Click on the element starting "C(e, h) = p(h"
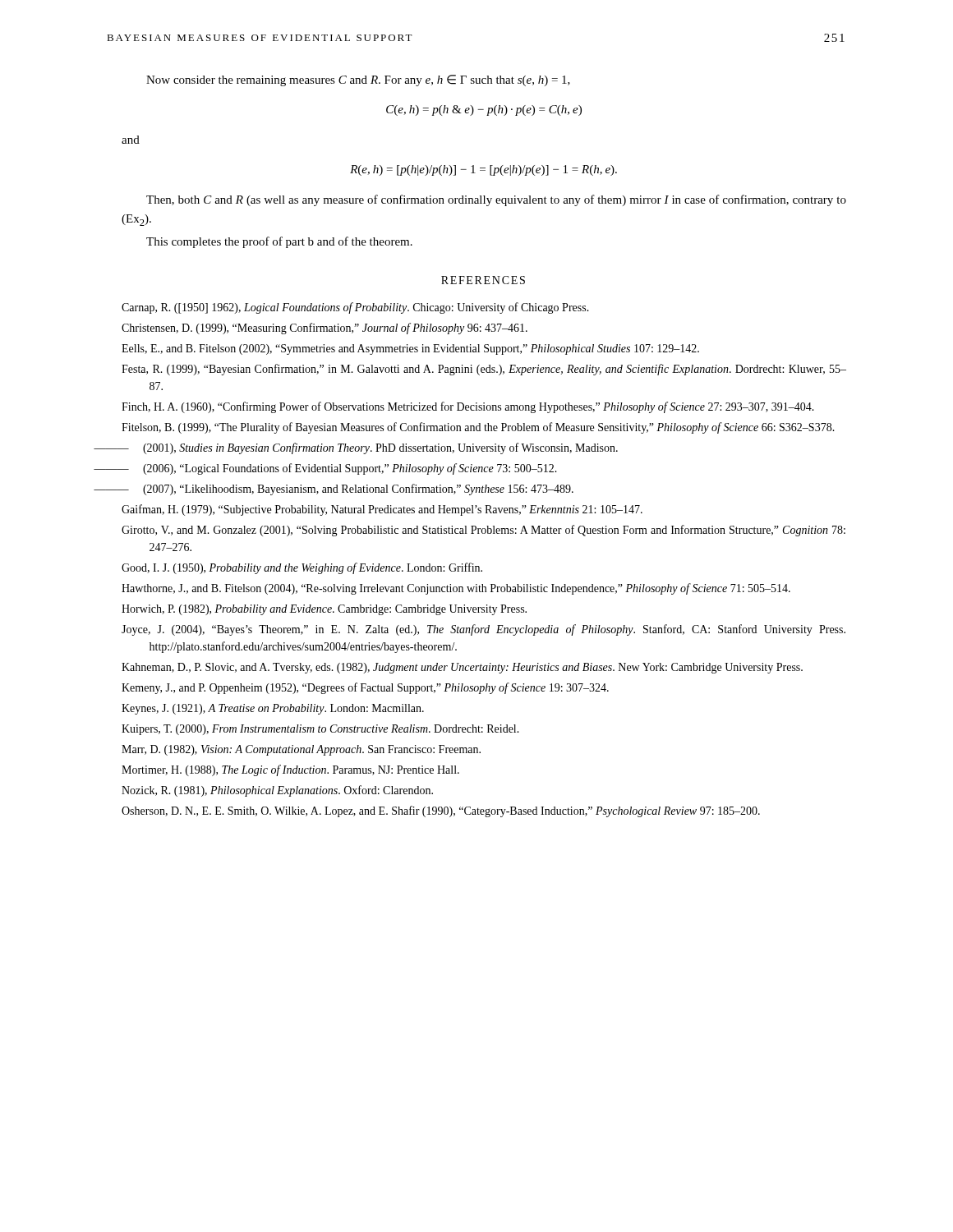953x1232 pixels. point(484,109)
